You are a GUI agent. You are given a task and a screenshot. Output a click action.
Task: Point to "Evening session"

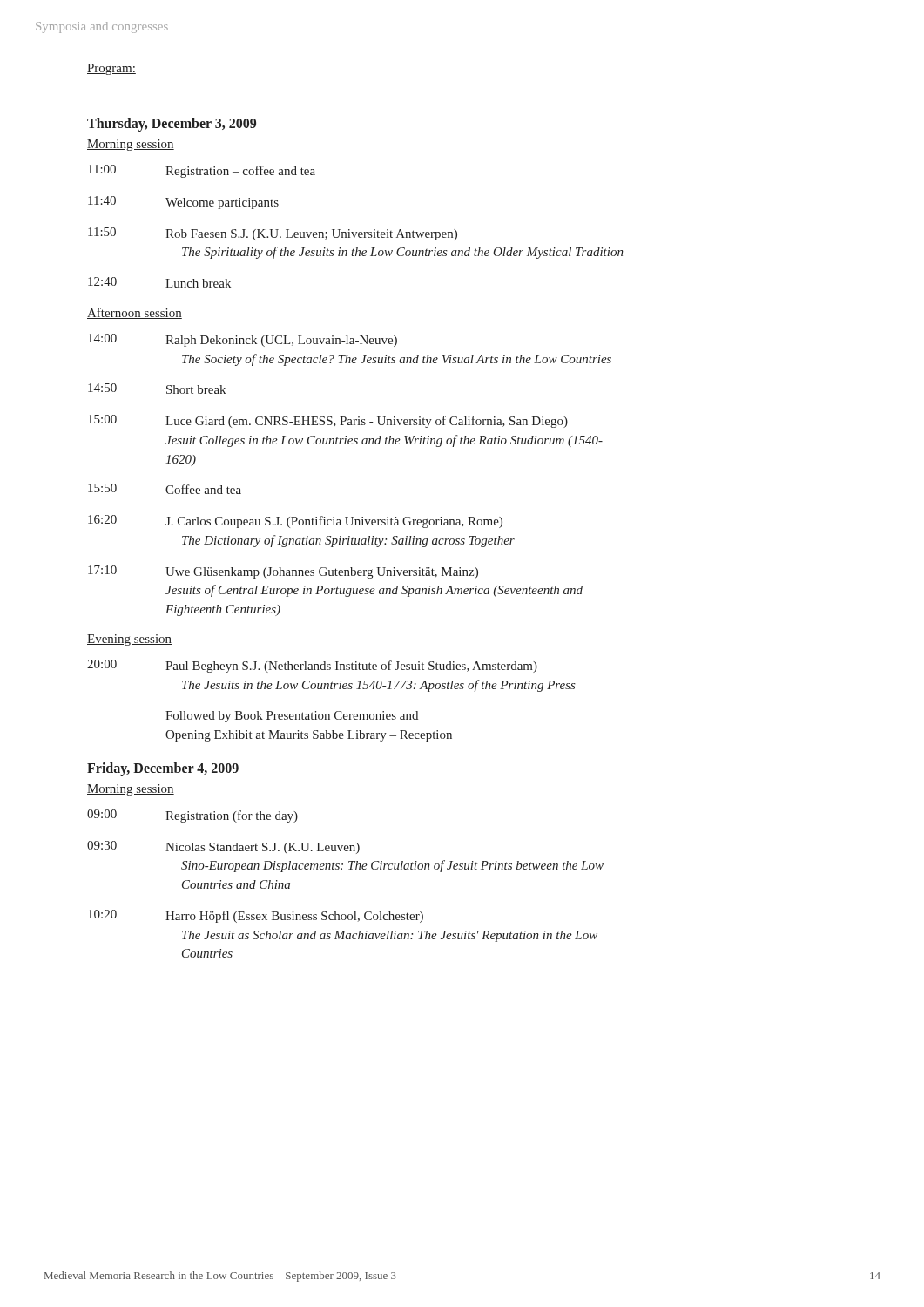click(129, 639)
